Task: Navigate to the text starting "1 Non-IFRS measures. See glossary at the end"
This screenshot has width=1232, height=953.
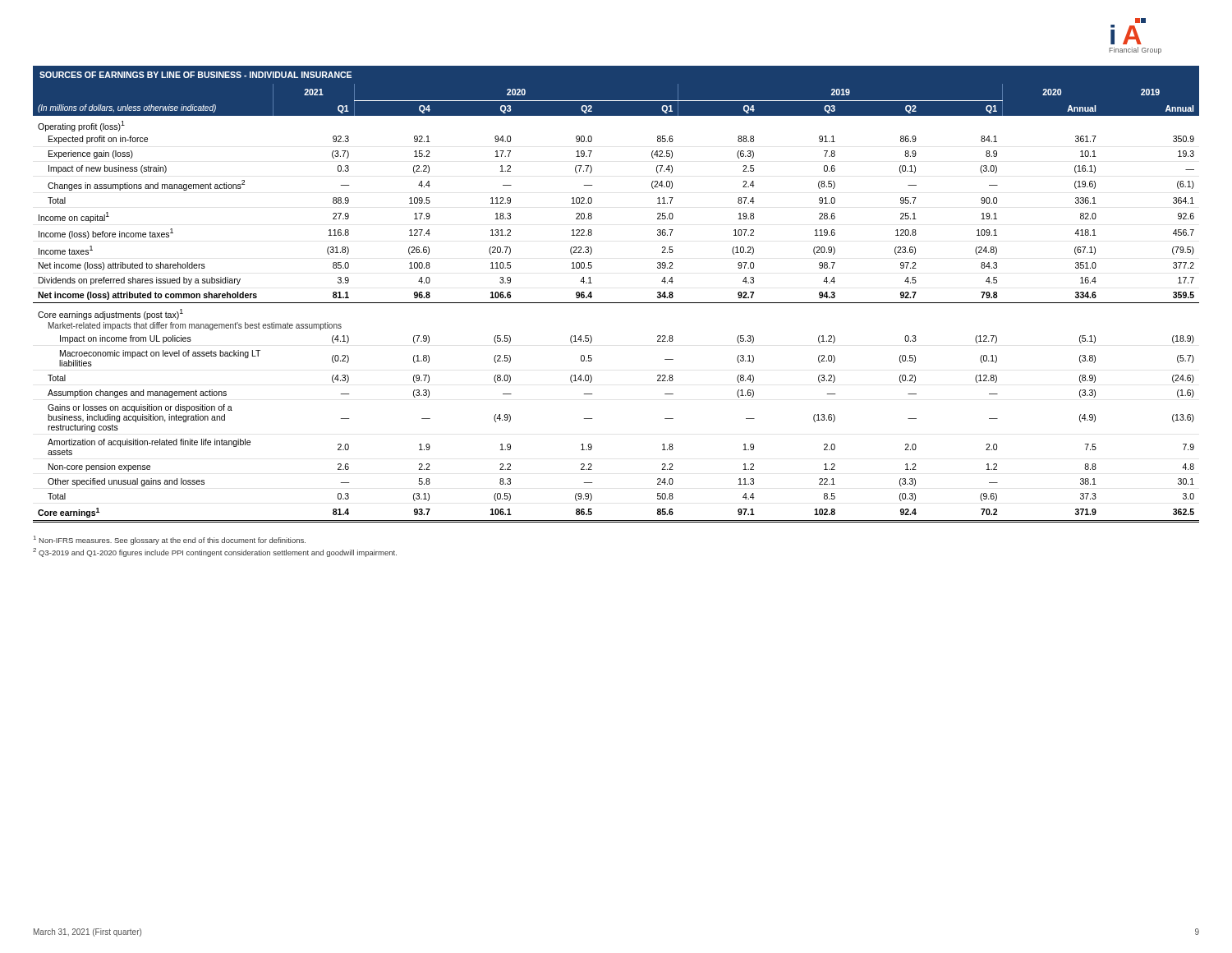Action: pos(170,540)
